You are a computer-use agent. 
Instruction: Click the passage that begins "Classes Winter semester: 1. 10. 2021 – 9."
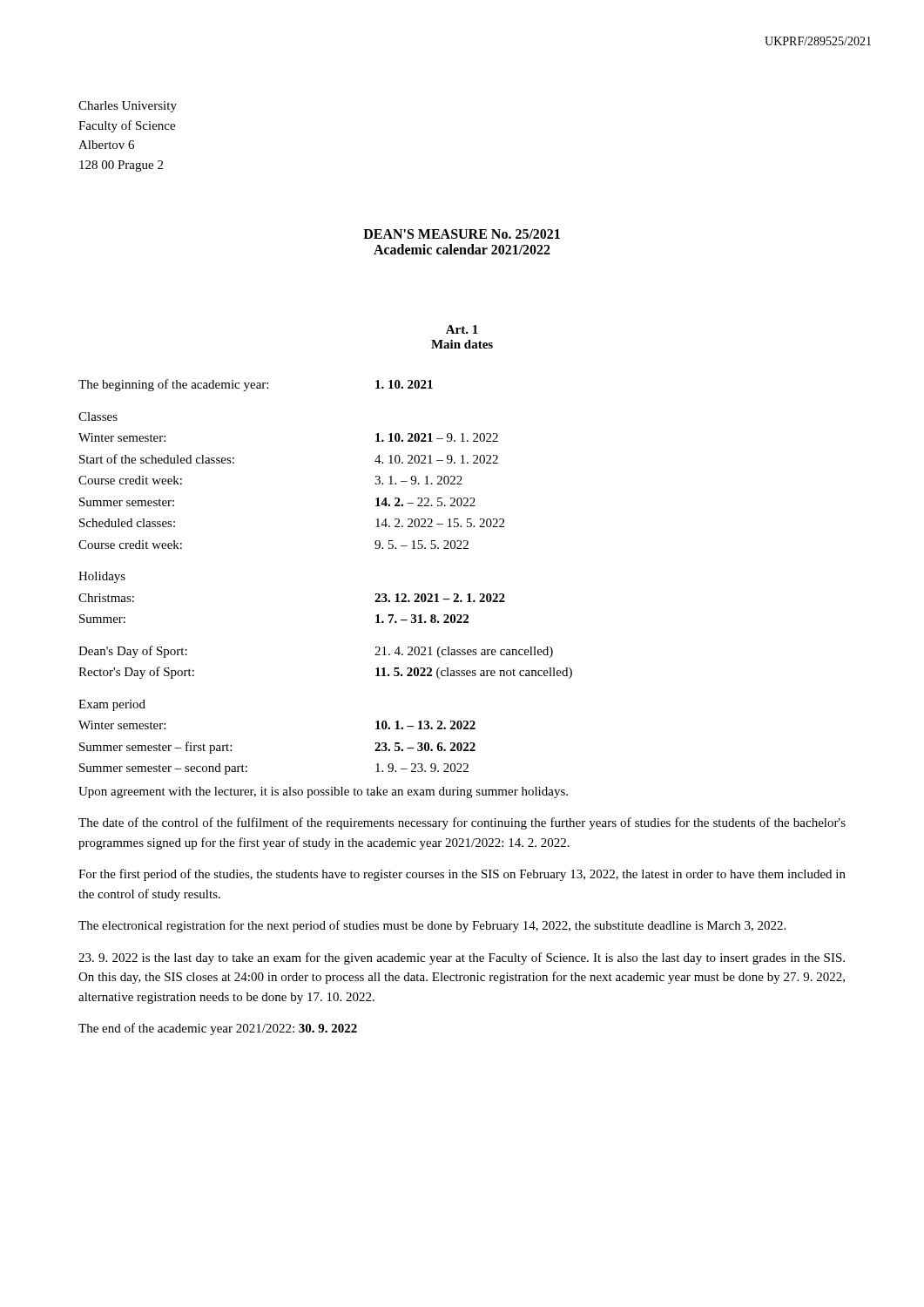[x=462, y=480]
